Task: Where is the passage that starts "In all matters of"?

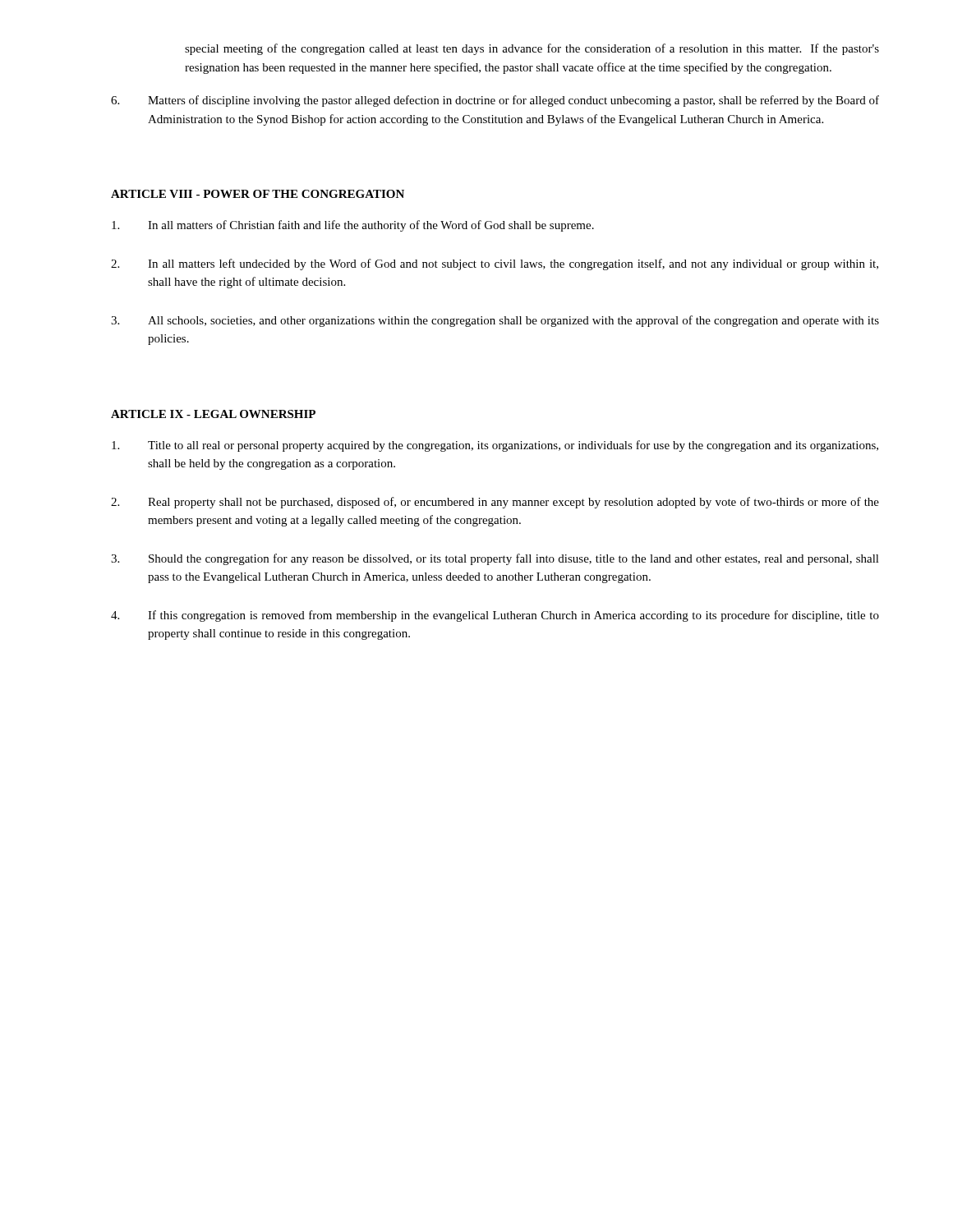Action: point(495,225)
